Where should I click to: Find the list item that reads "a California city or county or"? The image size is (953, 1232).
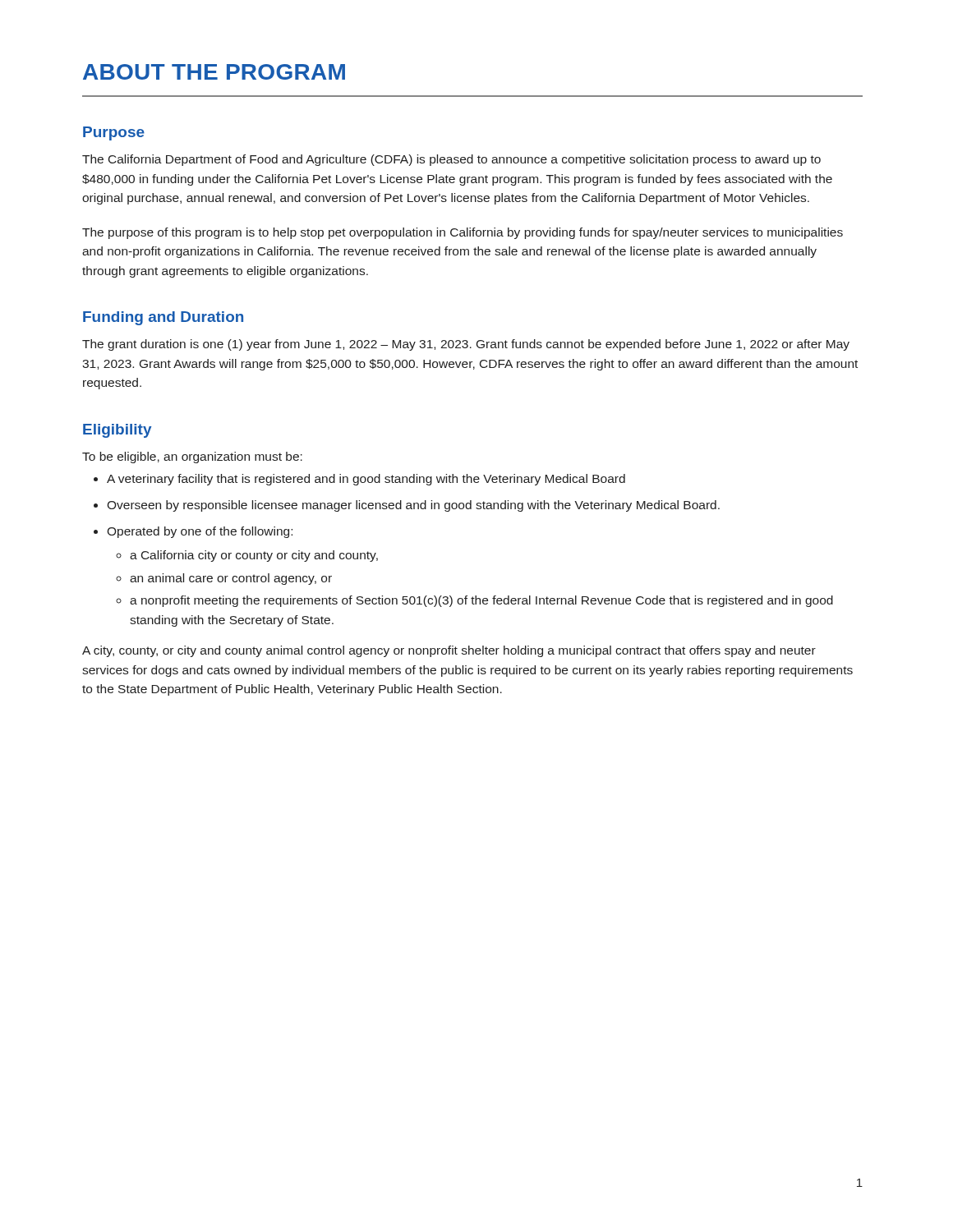[x=254, y=555]
